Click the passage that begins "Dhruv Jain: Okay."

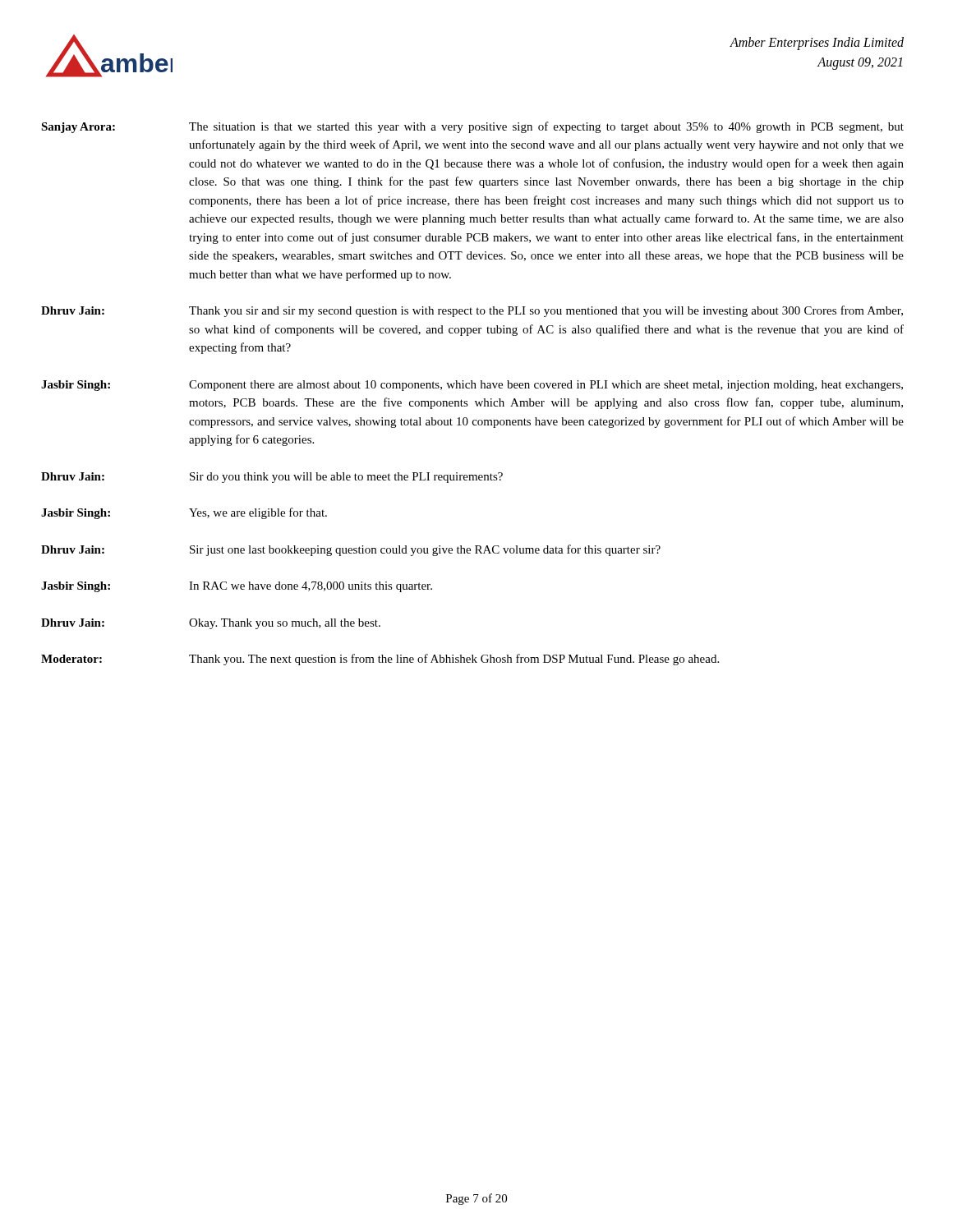pyautogui.click(x=211, y=624)
